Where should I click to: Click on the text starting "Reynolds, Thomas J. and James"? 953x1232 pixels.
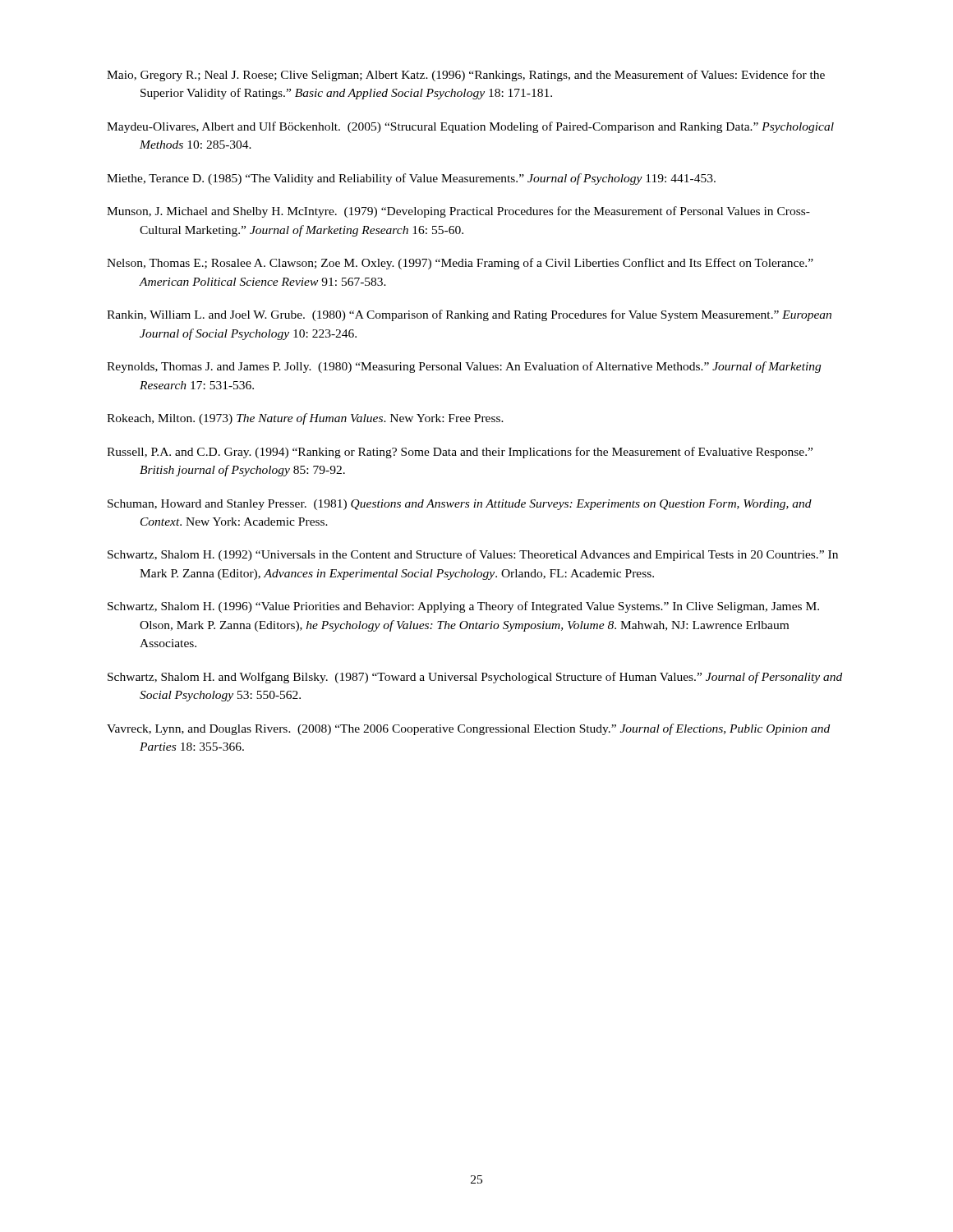tap(464, 375)
